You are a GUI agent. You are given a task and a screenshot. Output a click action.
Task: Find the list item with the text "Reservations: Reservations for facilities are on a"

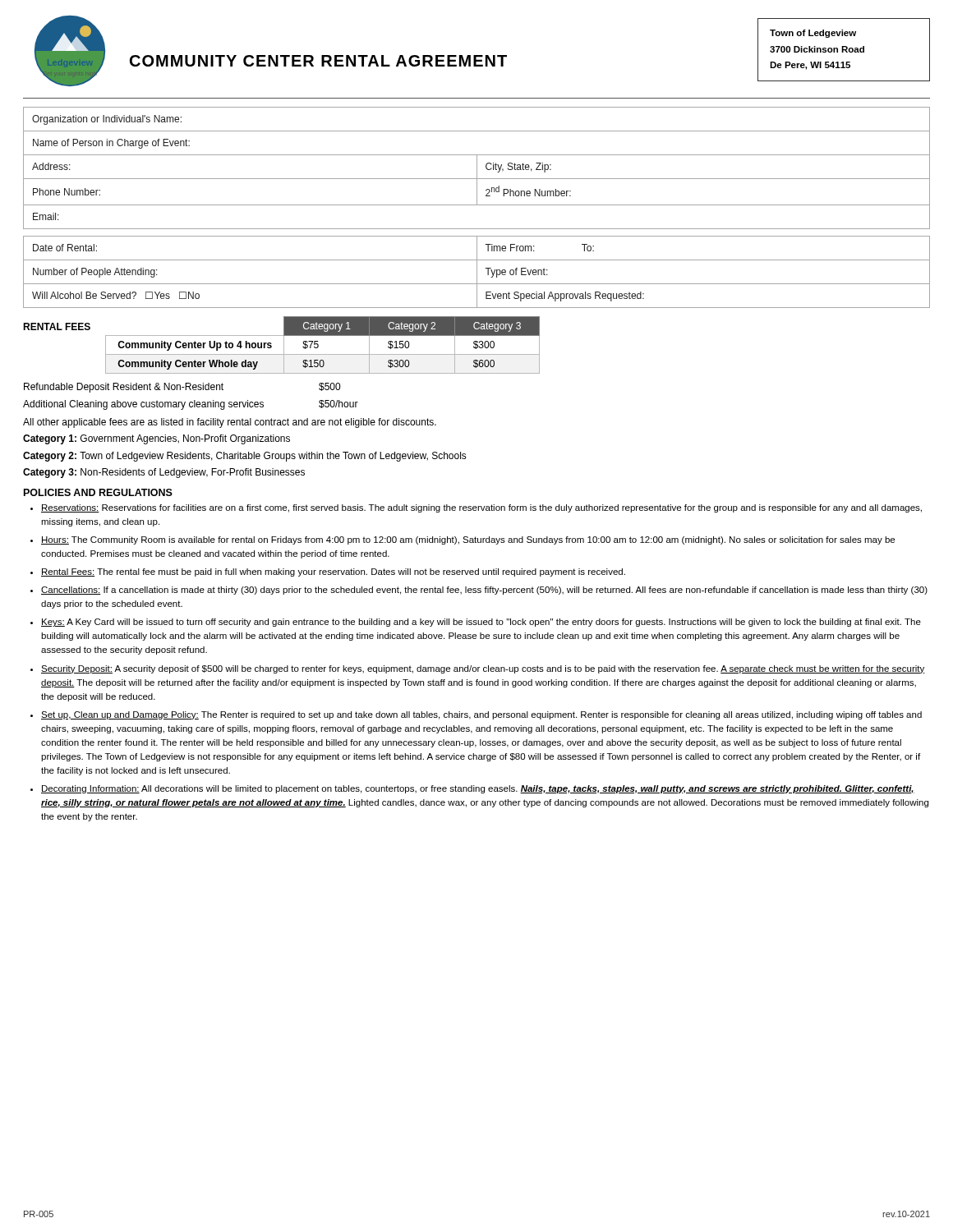[x=482, y=515]
